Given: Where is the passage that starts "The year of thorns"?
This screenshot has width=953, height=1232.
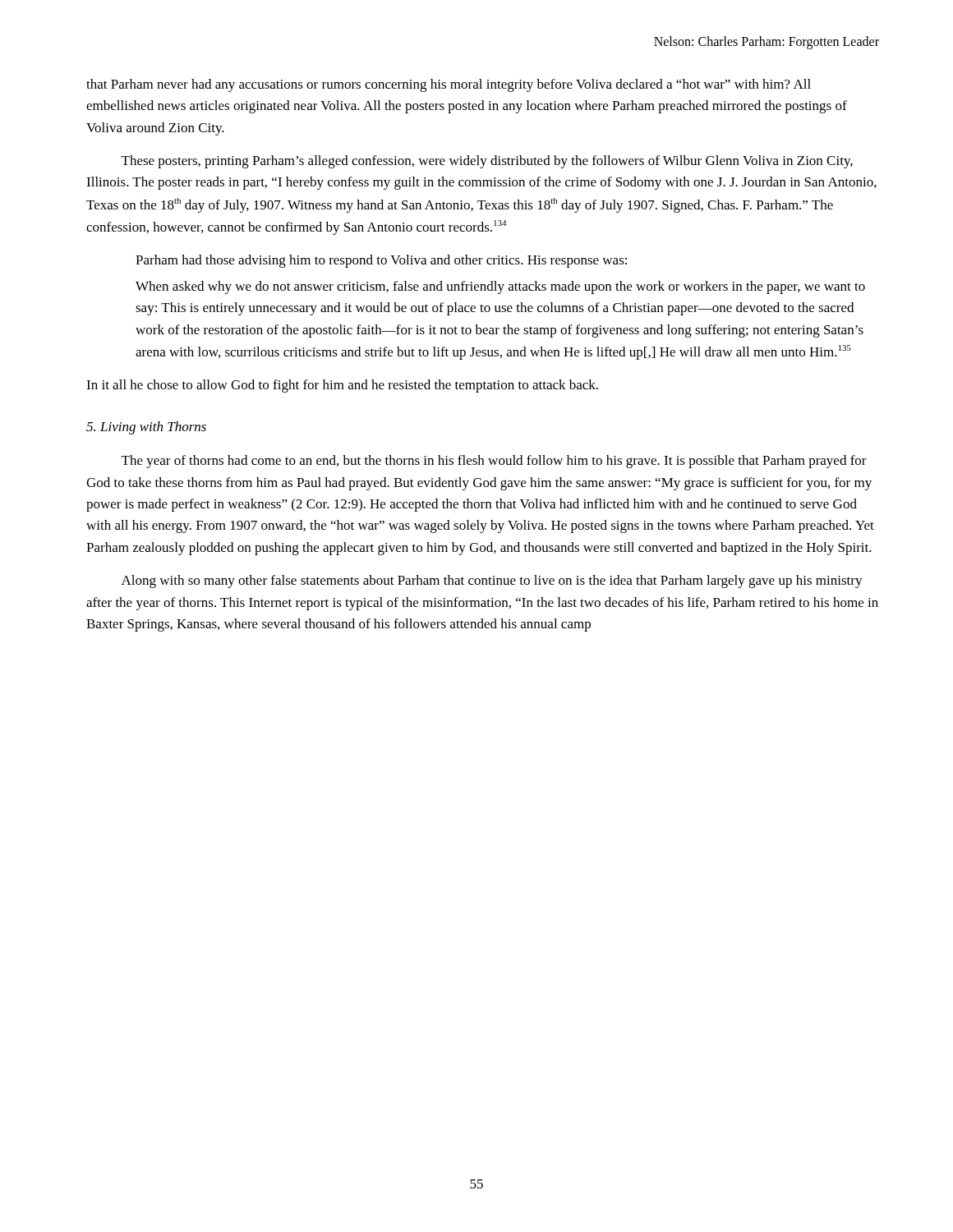Looking at the screenshot, I should coord(480,504).
